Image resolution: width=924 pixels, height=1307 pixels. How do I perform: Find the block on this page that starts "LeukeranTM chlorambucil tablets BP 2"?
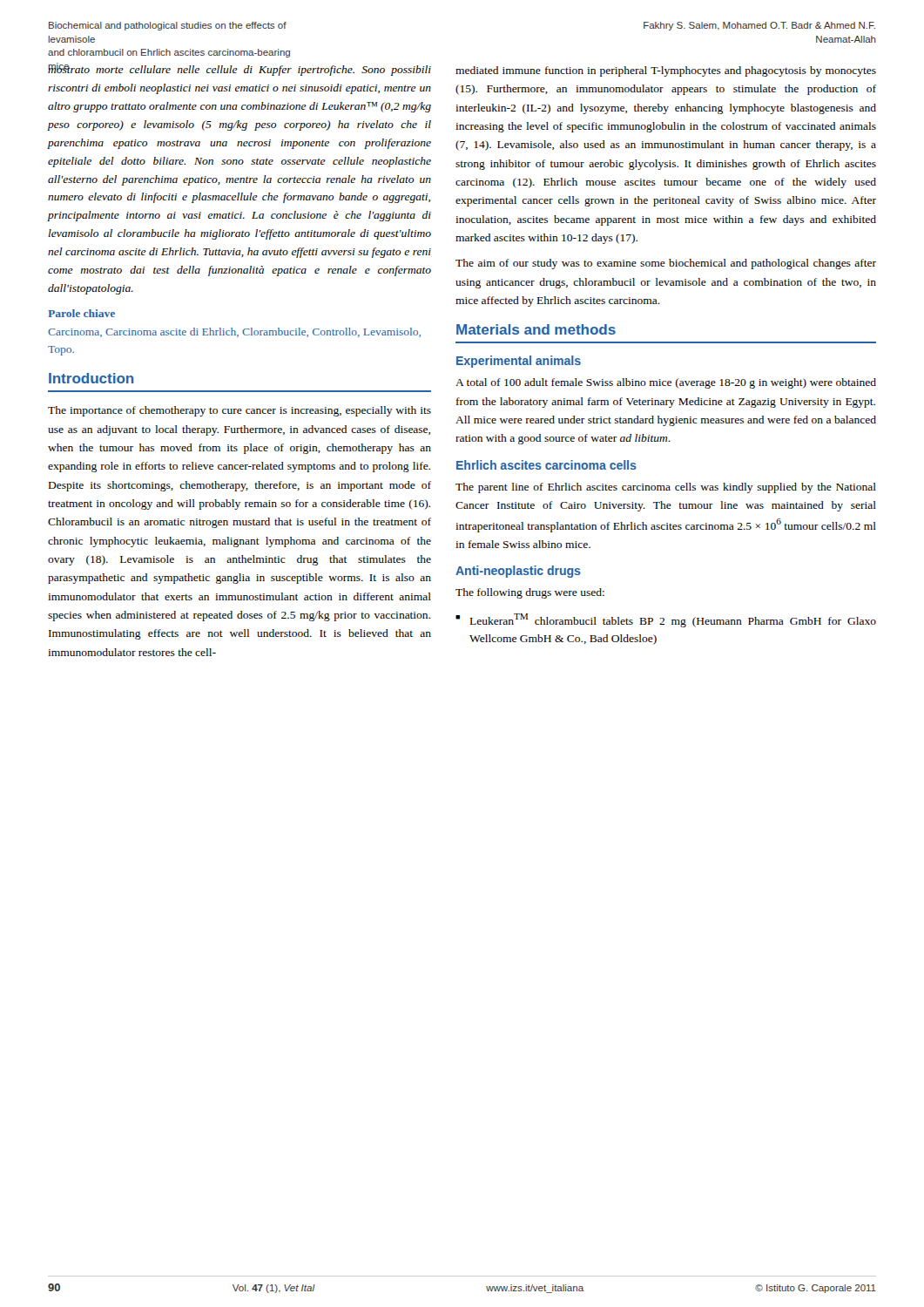(673, 628)
